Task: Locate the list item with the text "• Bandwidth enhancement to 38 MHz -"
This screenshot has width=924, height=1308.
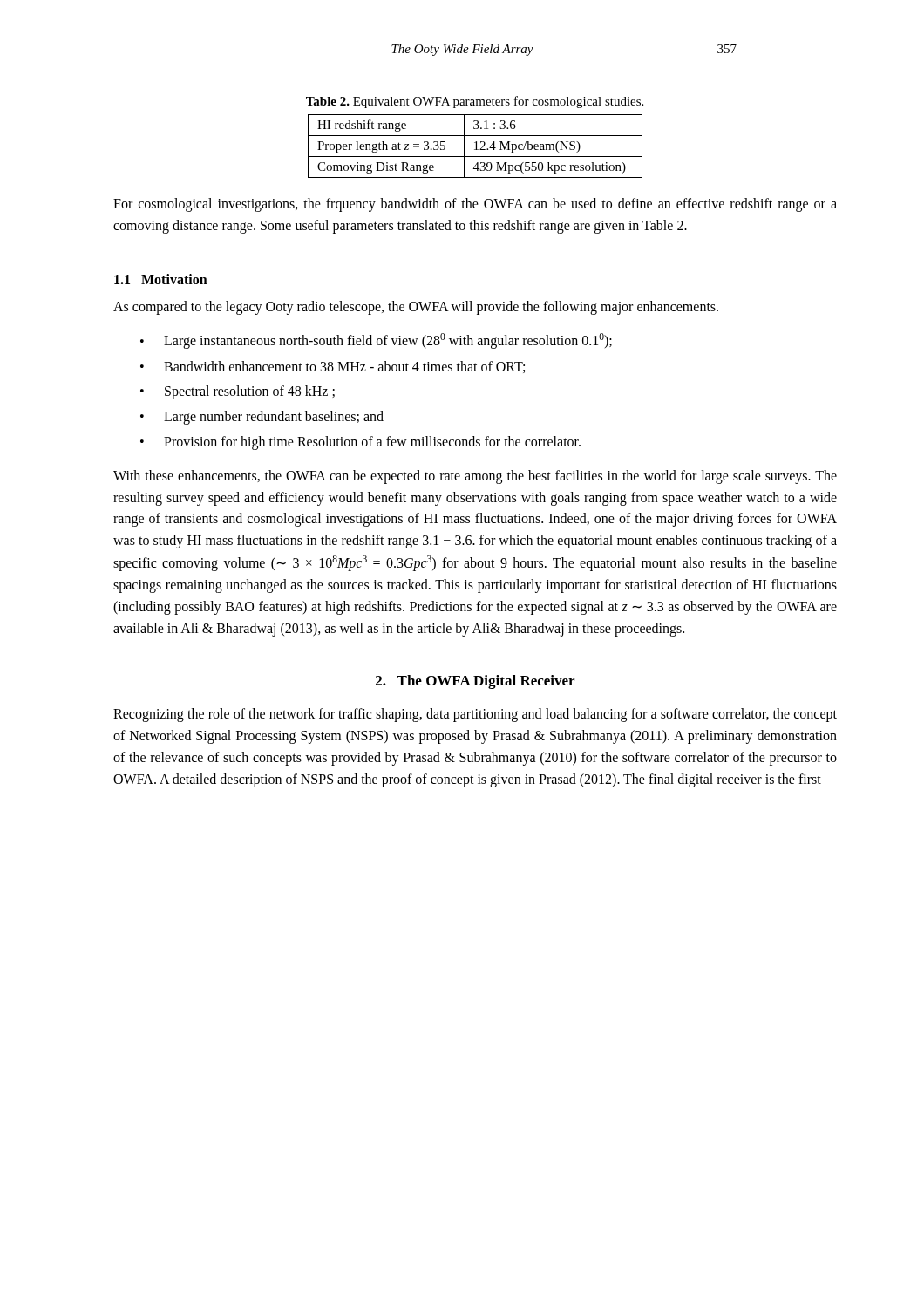Action: (333, 367)
